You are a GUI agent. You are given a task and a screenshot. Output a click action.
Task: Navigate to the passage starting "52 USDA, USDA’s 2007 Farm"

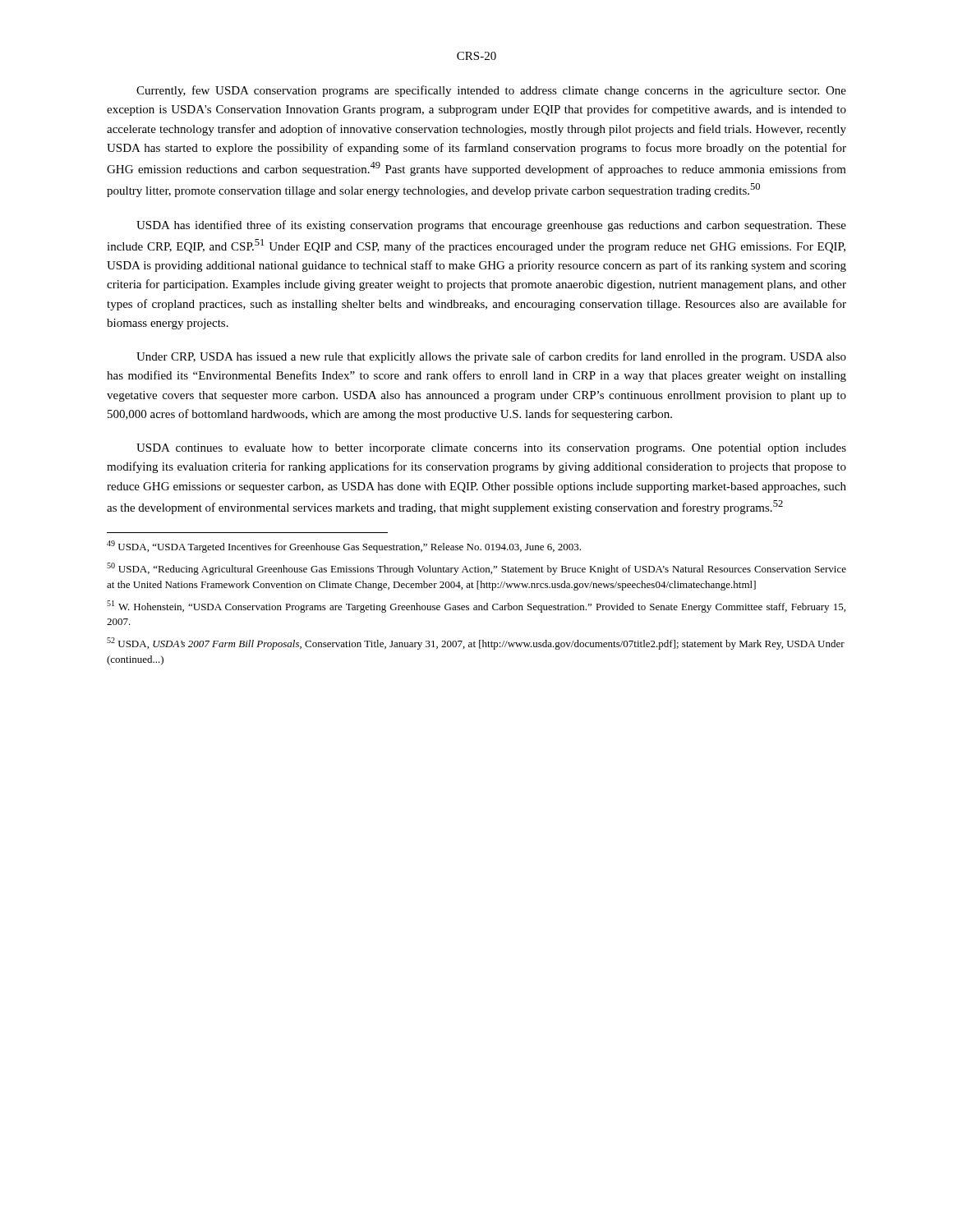coord(475,651)
